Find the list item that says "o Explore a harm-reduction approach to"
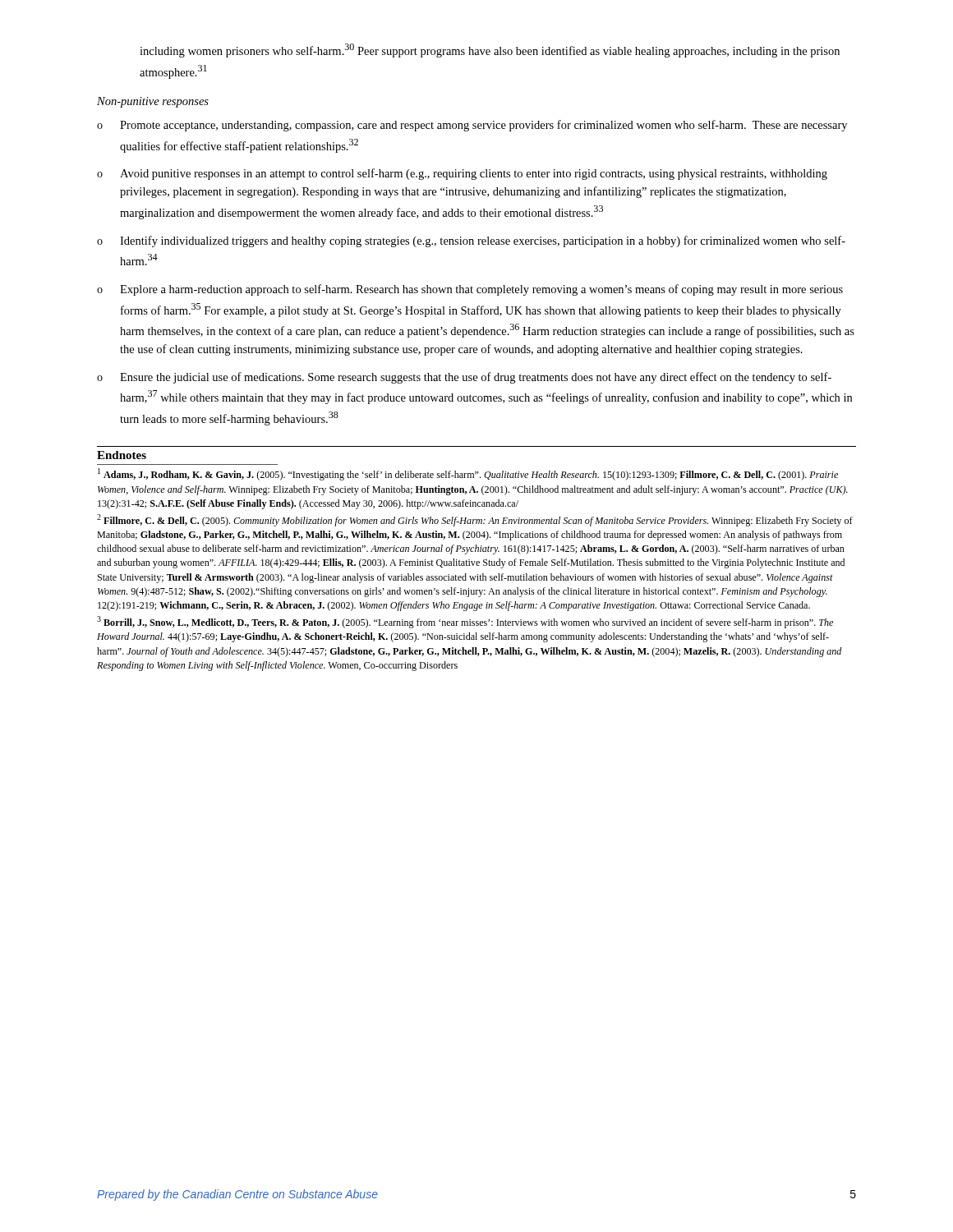Image resolution: width=953 pixels, height=1232 pixels. coord(476,320)
